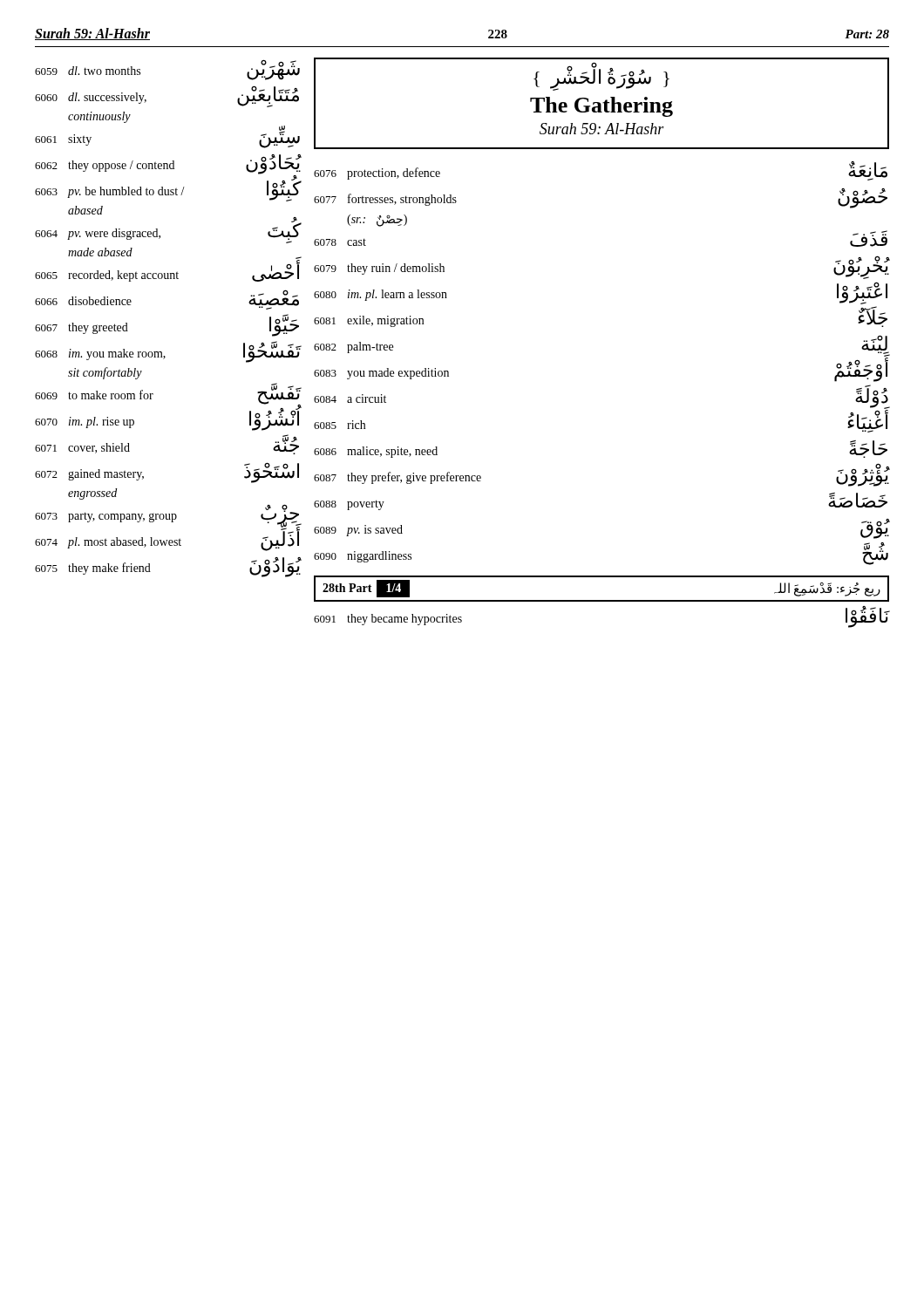Screen dimensions: 1308x924
Task: Find the region starting "28th Part 1/4"
Action: pos(601,589)
